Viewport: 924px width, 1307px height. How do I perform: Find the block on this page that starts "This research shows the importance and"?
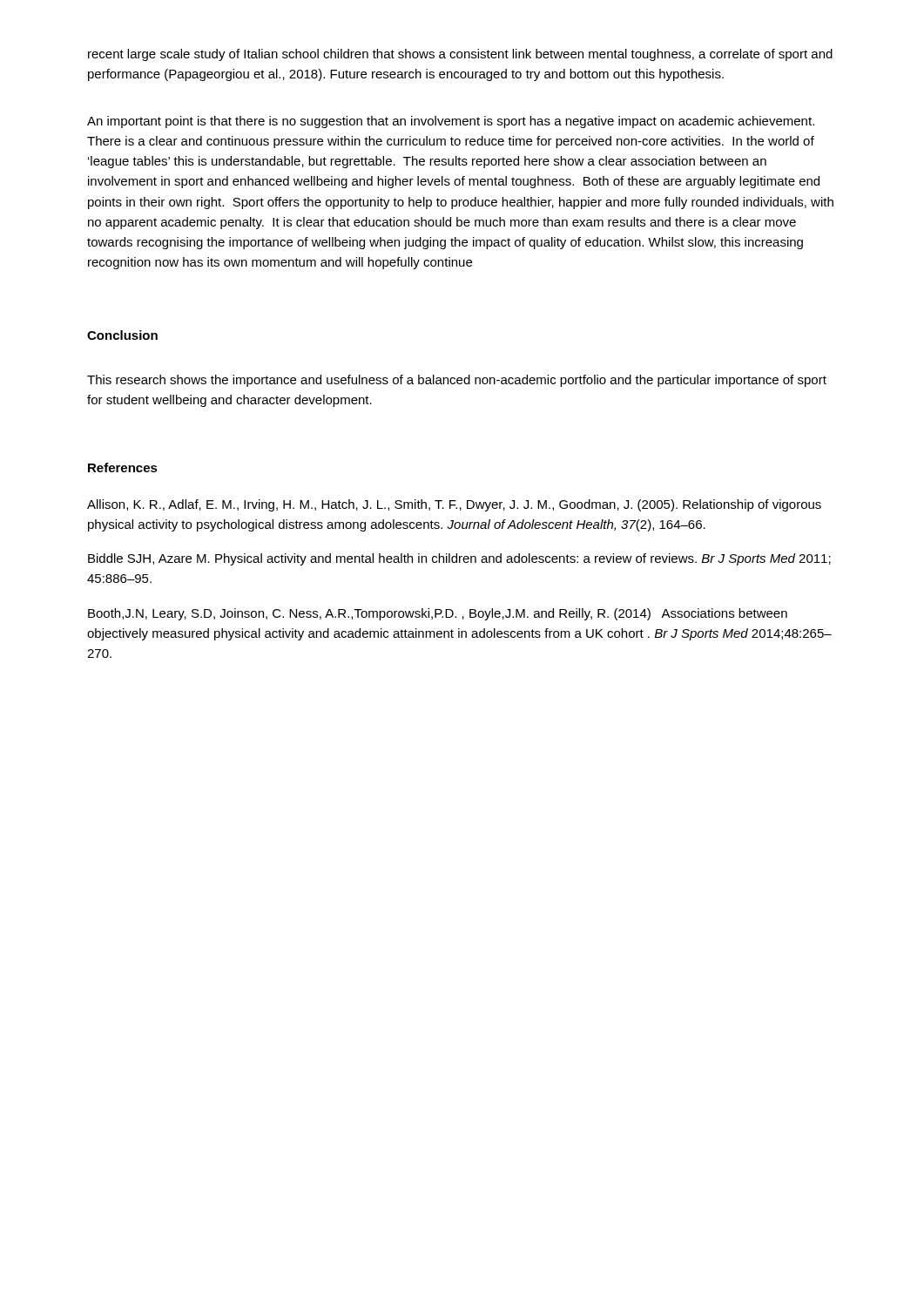pos(457,389)
